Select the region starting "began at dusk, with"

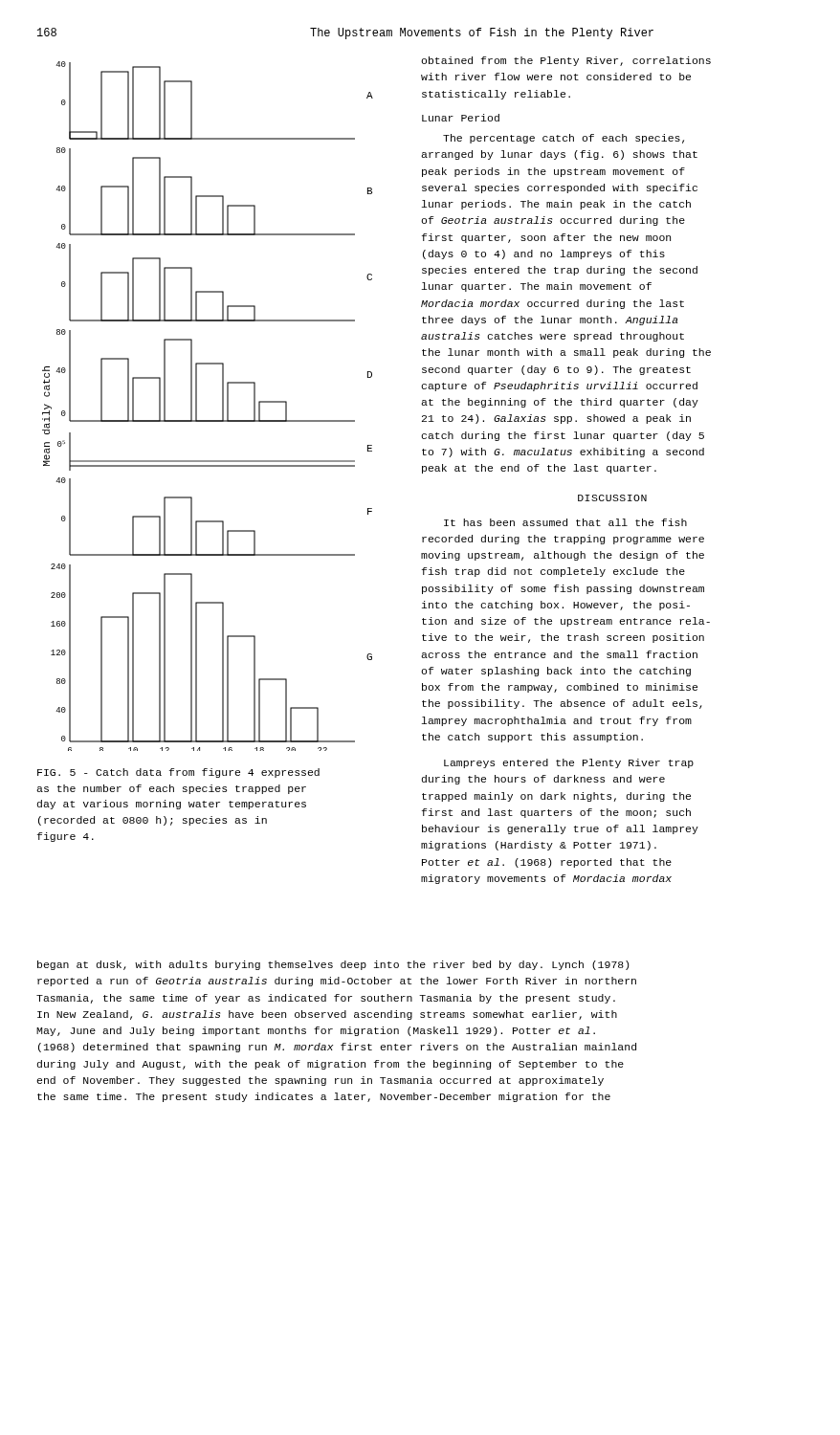pyautogui.click(x=337, y=1031)
